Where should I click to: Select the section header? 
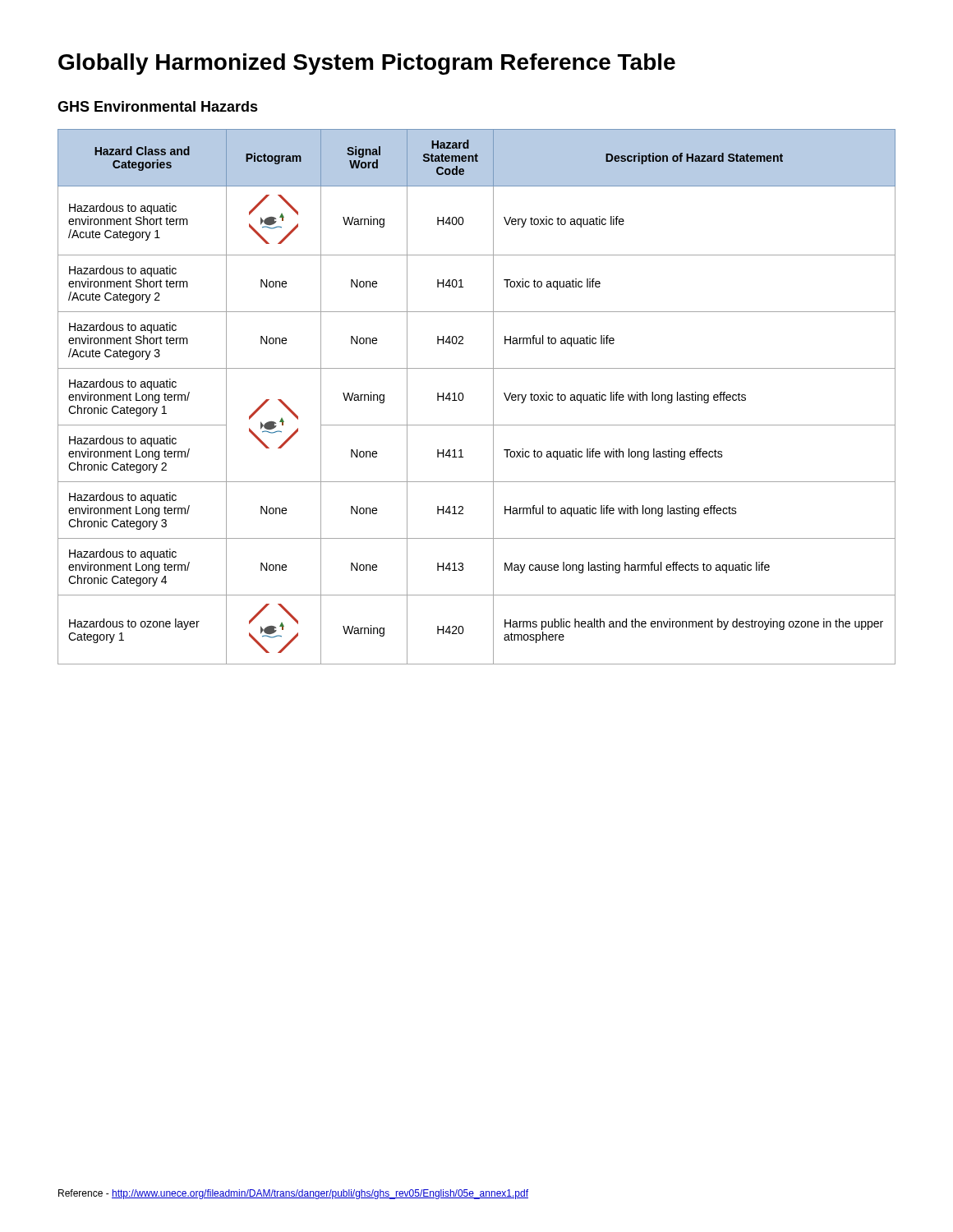pyautogui.click(x=158, y=107)
